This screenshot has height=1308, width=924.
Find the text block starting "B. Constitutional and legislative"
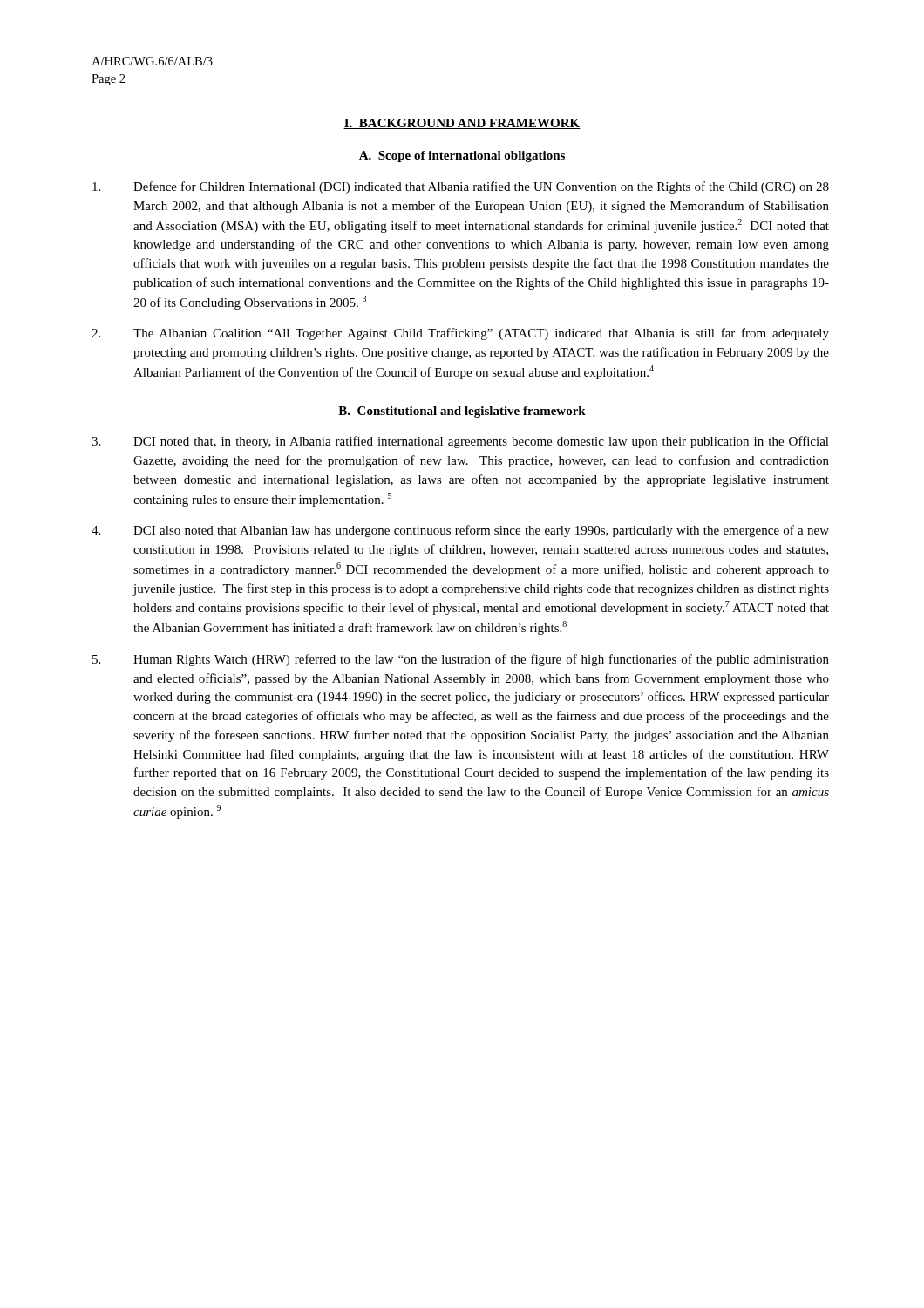coord(462,410)
